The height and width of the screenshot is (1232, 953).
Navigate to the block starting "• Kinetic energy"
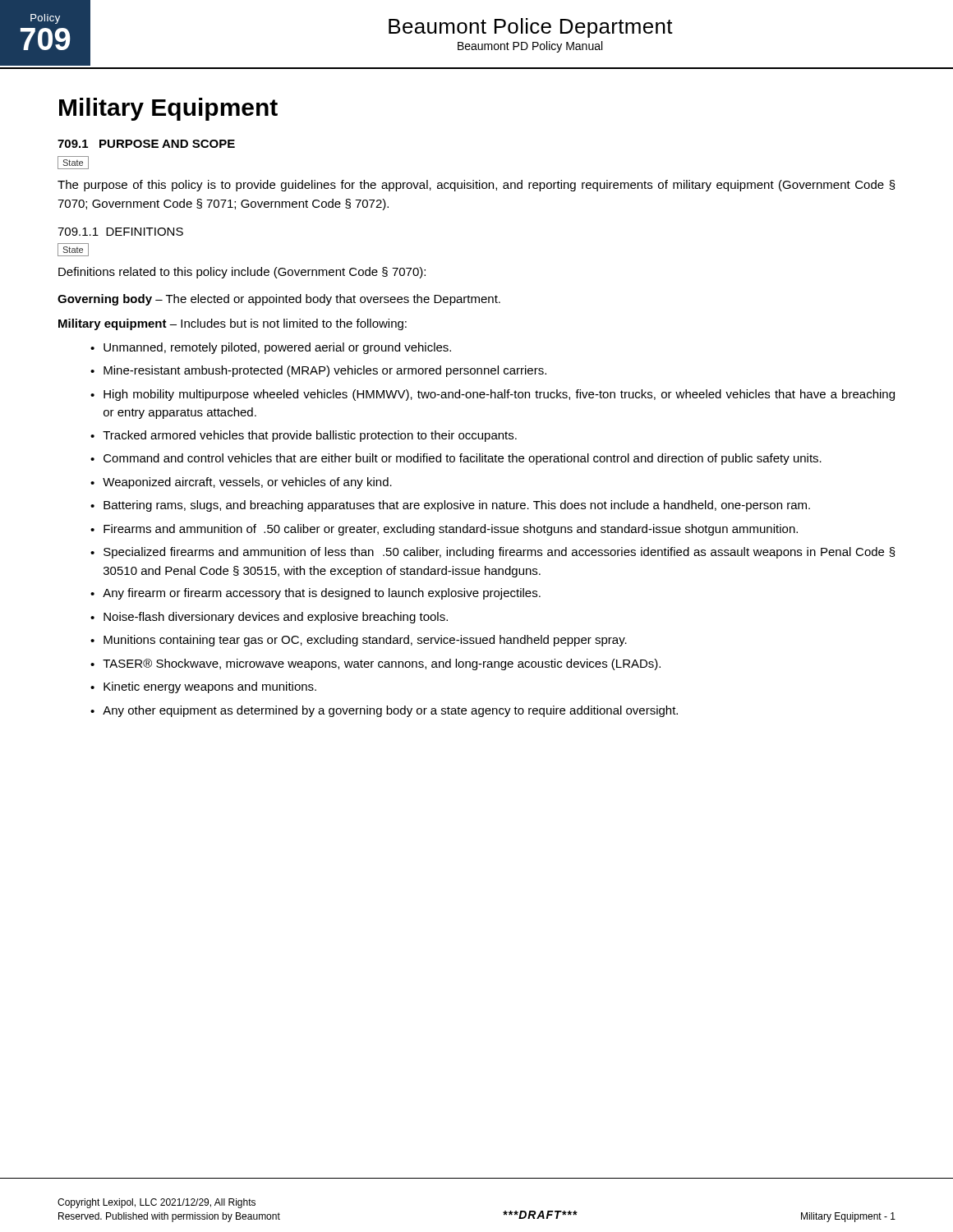204,687
